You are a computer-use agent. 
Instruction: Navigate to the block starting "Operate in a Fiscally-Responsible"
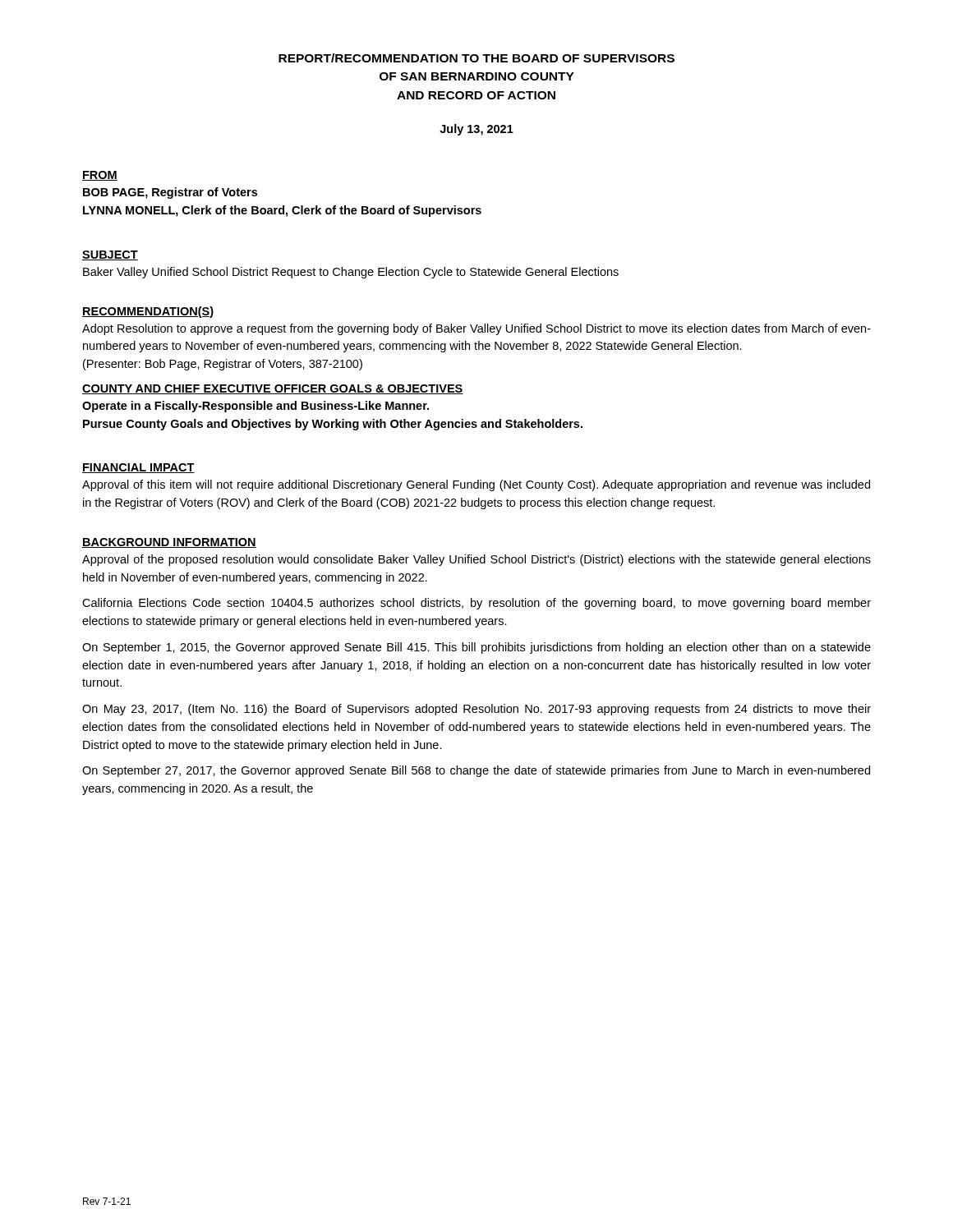click(x=476, y=415)
